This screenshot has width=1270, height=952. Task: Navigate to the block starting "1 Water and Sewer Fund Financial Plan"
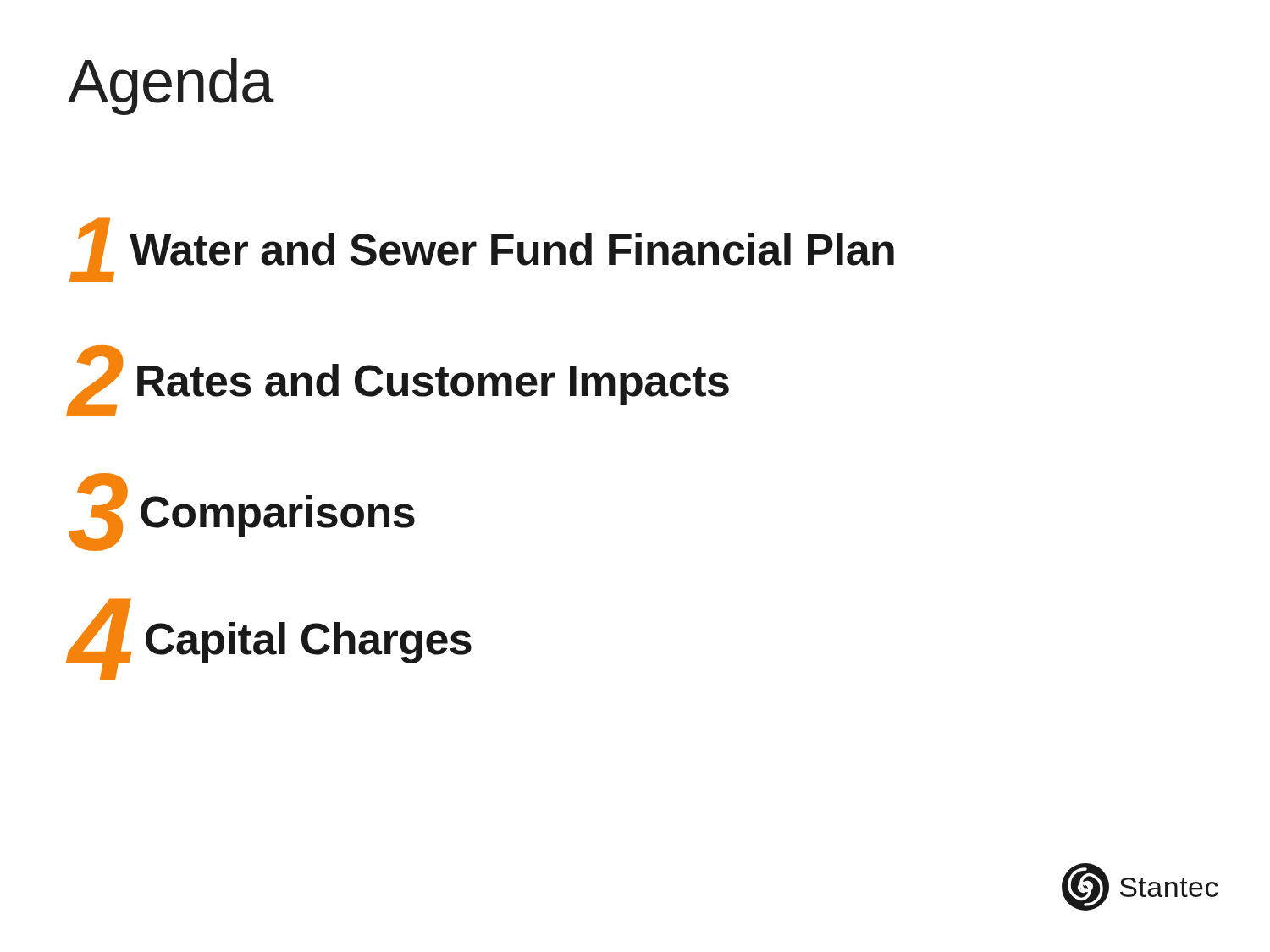coord(482,250)
